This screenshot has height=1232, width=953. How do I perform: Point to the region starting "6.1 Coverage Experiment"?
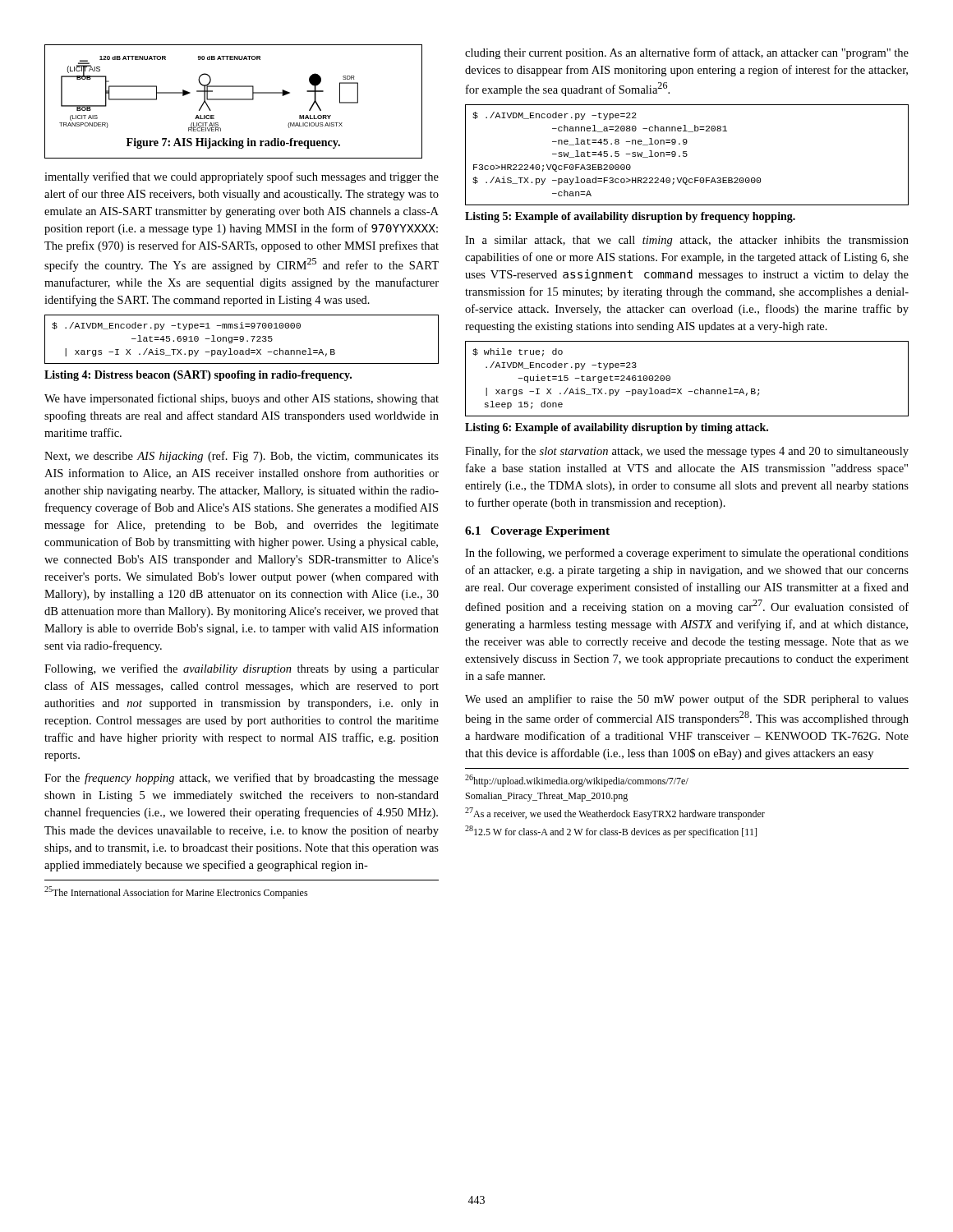537,530
